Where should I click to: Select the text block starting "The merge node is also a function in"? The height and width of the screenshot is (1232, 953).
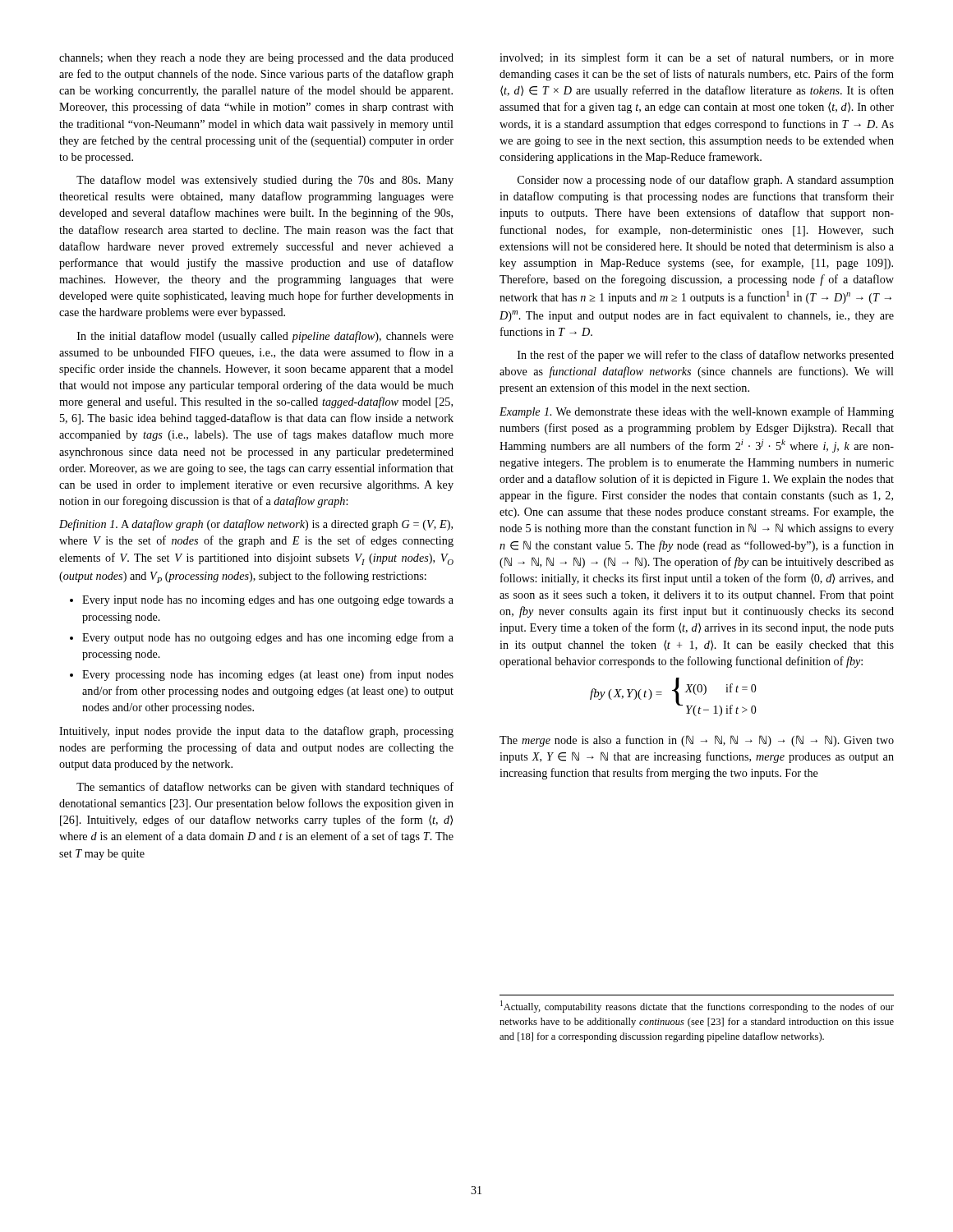coord(697,757)
